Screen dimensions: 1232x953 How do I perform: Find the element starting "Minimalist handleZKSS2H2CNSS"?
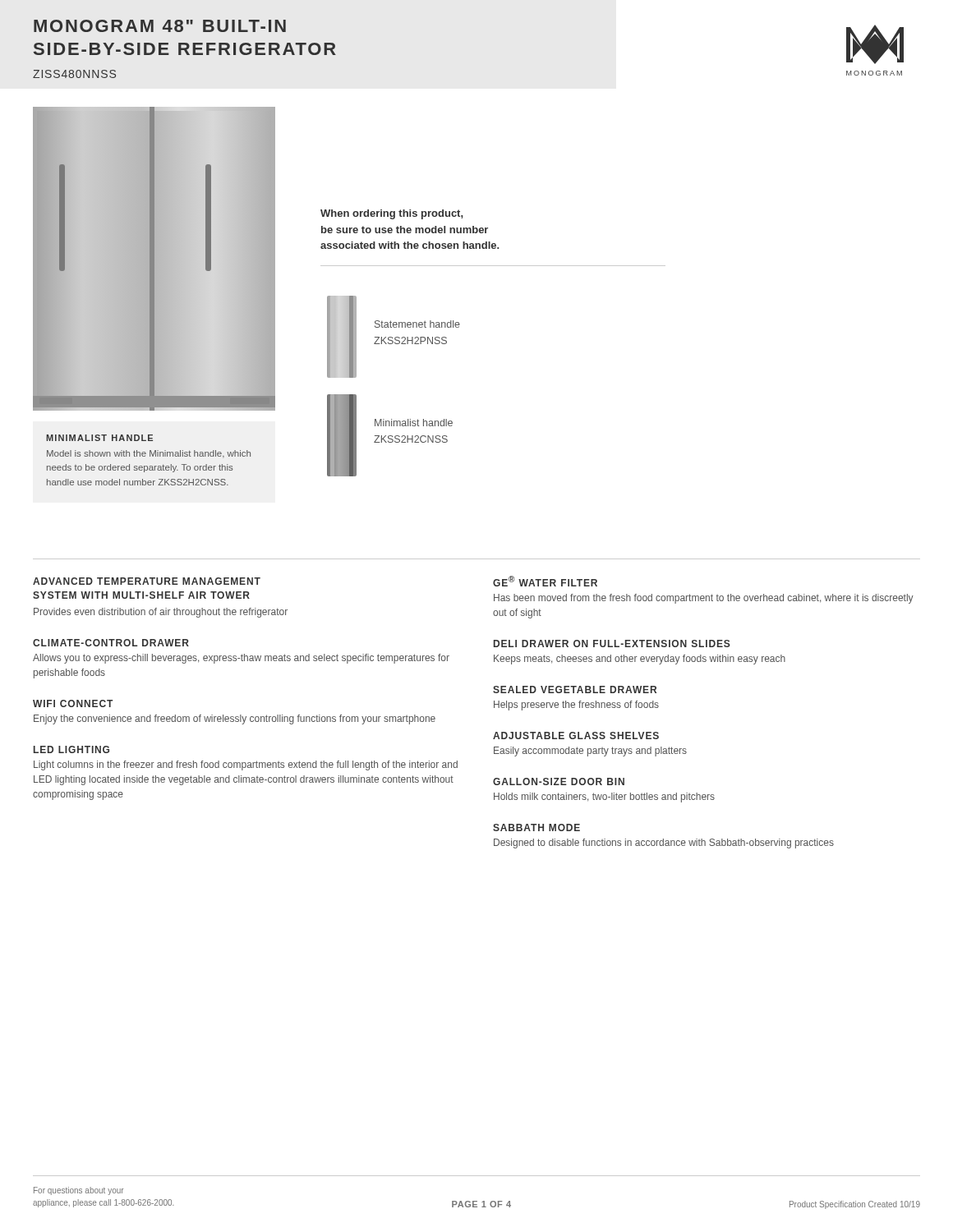pyautogui.click(x=413, y=431)
